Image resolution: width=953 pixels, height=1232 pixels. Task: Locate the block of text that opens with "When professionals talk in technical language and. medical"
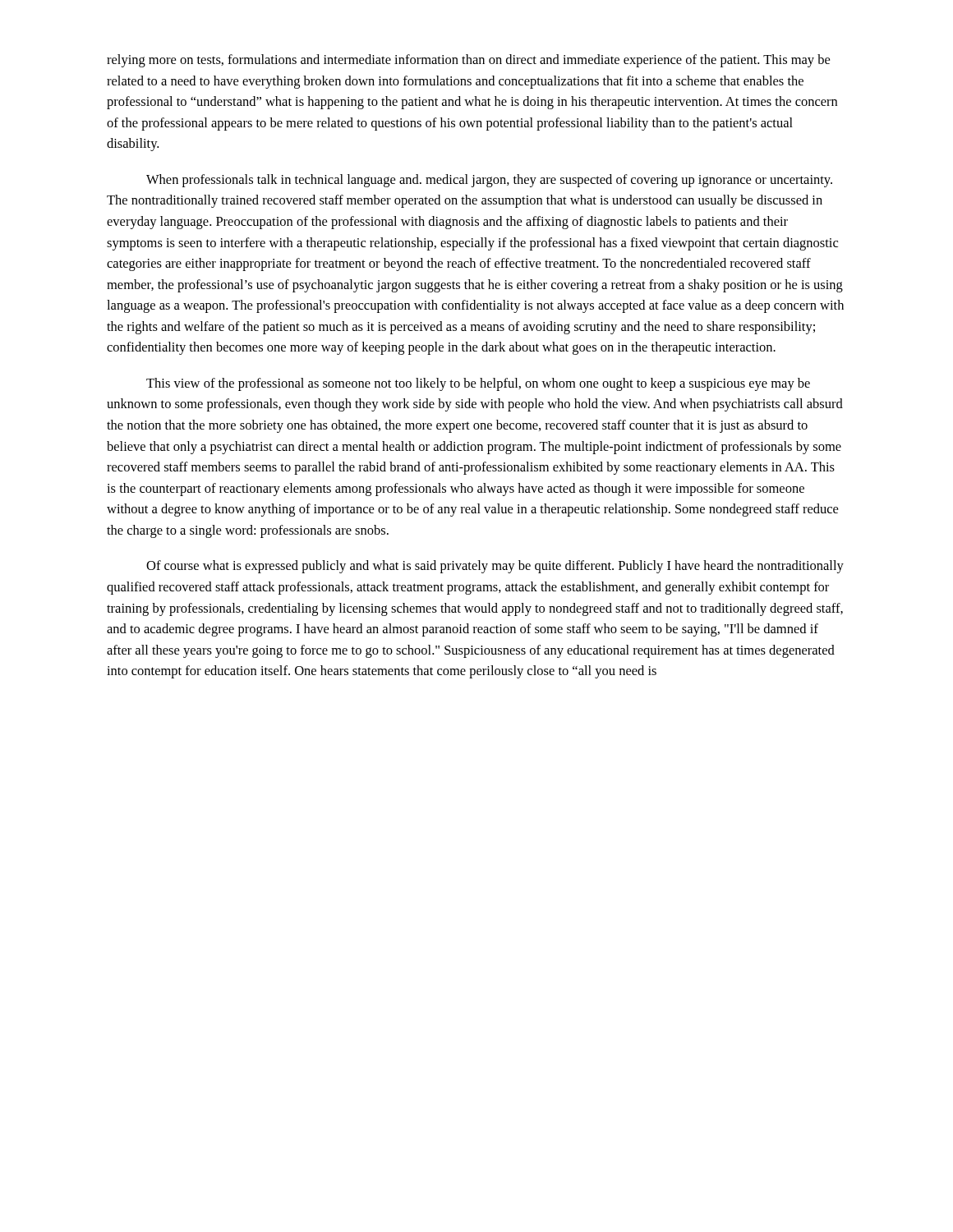(476, 264)
